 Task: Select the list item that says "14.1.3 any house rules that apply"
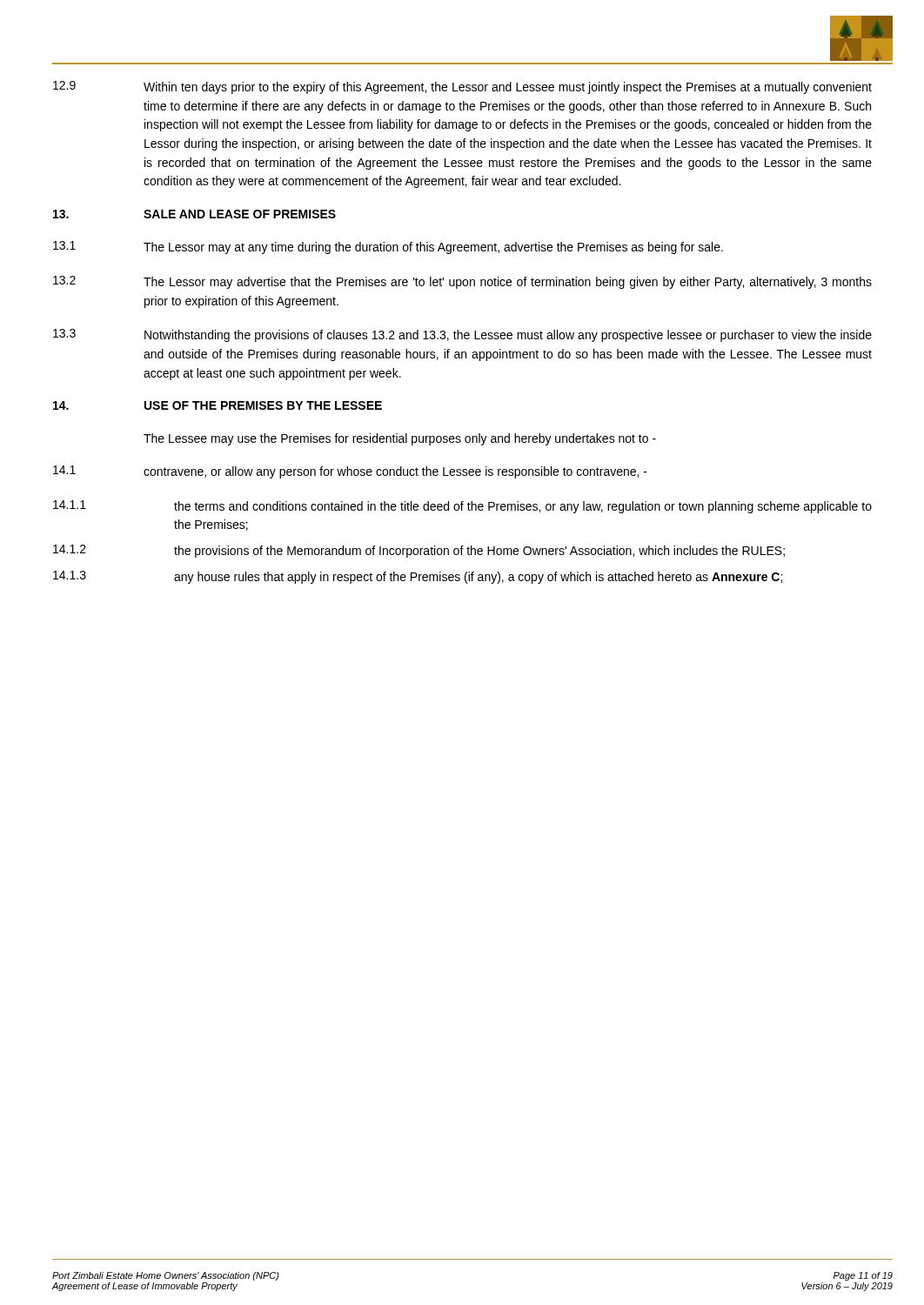pyautogui.click(x=462, y=577)
